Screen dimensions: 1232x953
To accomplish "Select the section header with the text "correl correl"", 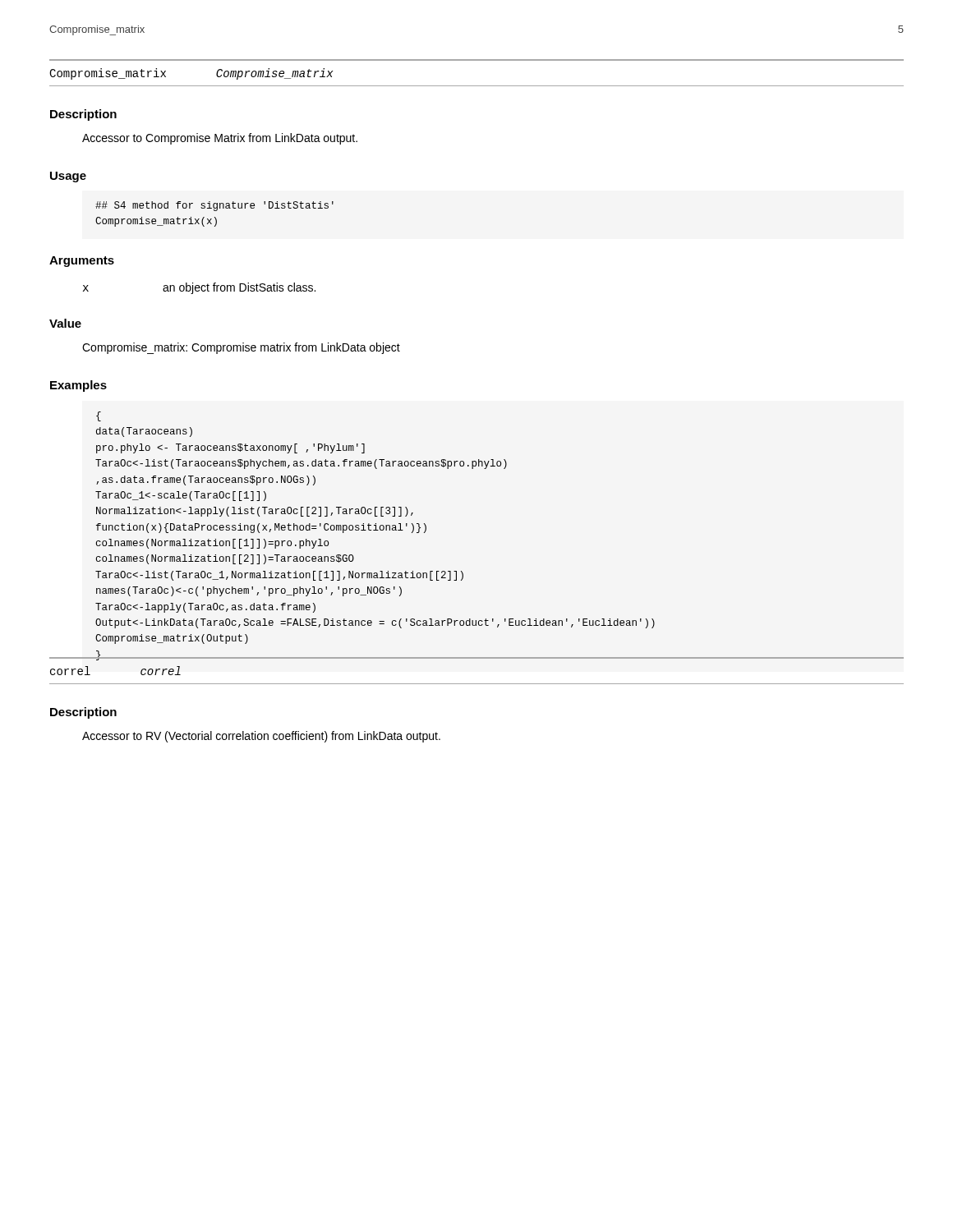I will 476,658.
